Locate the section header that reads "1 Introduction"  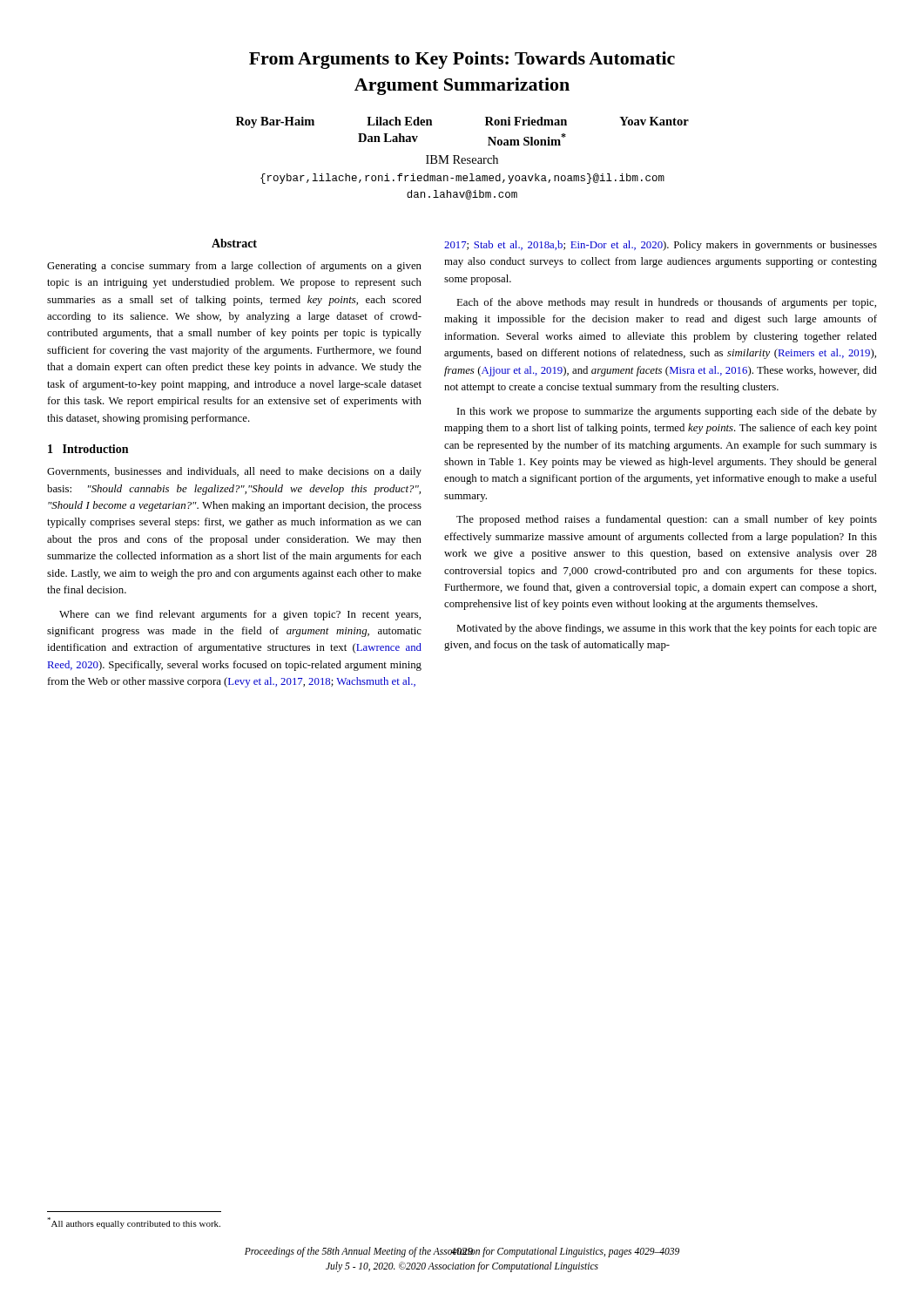coord(88,449)
